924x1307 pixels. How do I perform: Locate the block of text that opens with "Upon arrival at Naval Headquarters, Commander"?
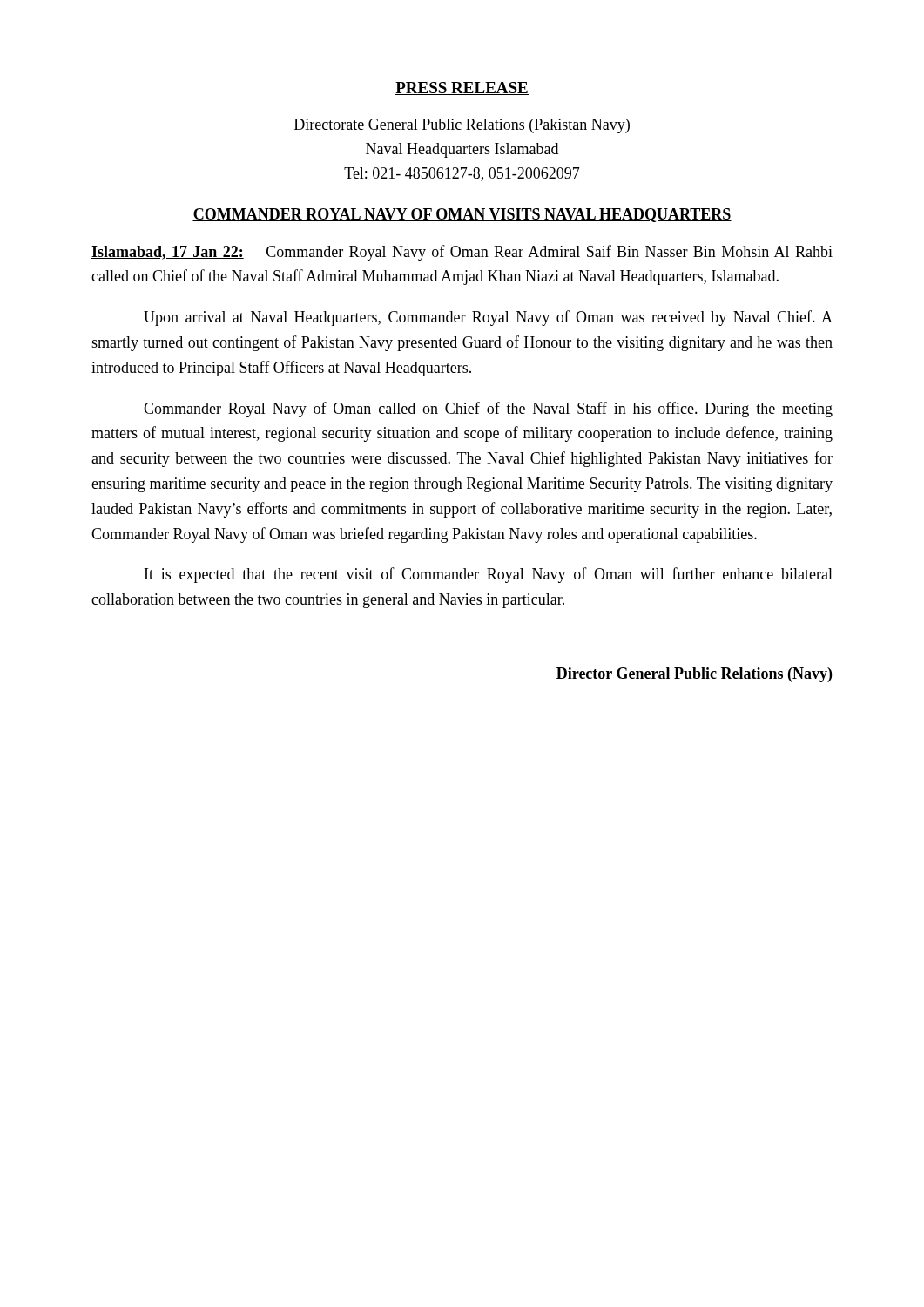pos(462,342)
